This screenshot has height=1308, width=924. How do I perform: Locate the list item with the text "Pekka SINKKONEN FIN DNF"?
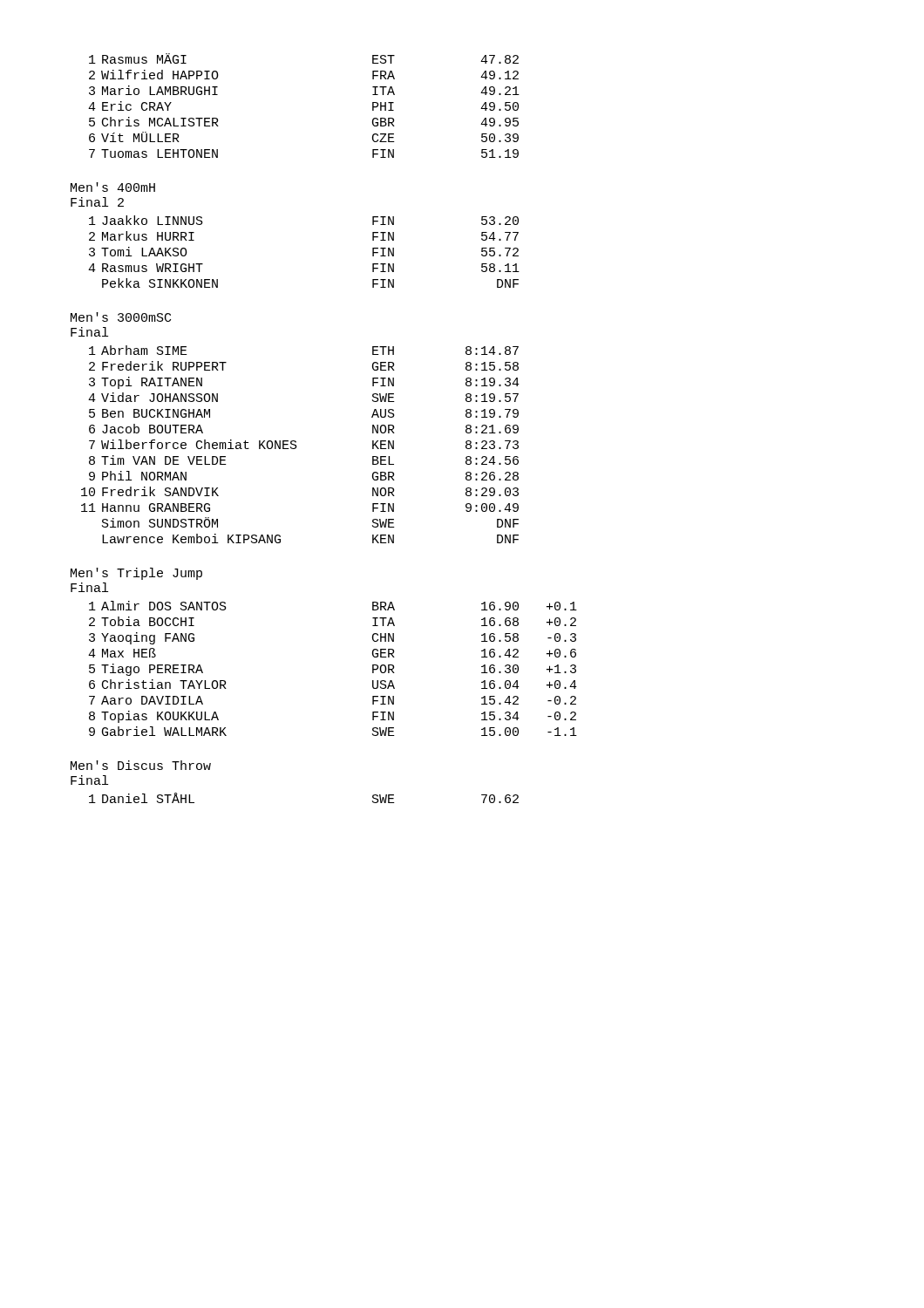coord(160,283)
